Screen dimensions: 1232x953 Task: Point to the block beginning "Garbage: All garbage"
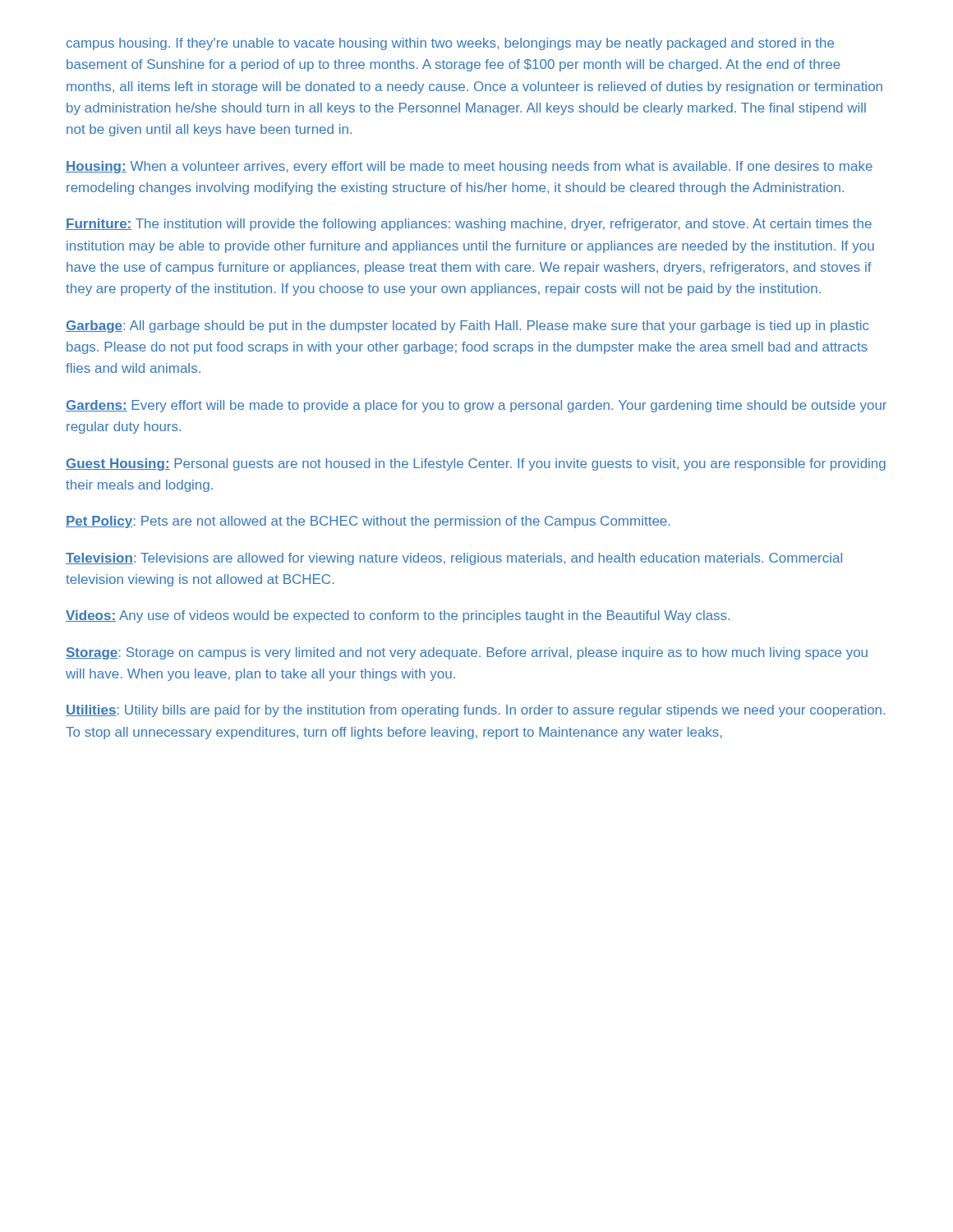467,347
